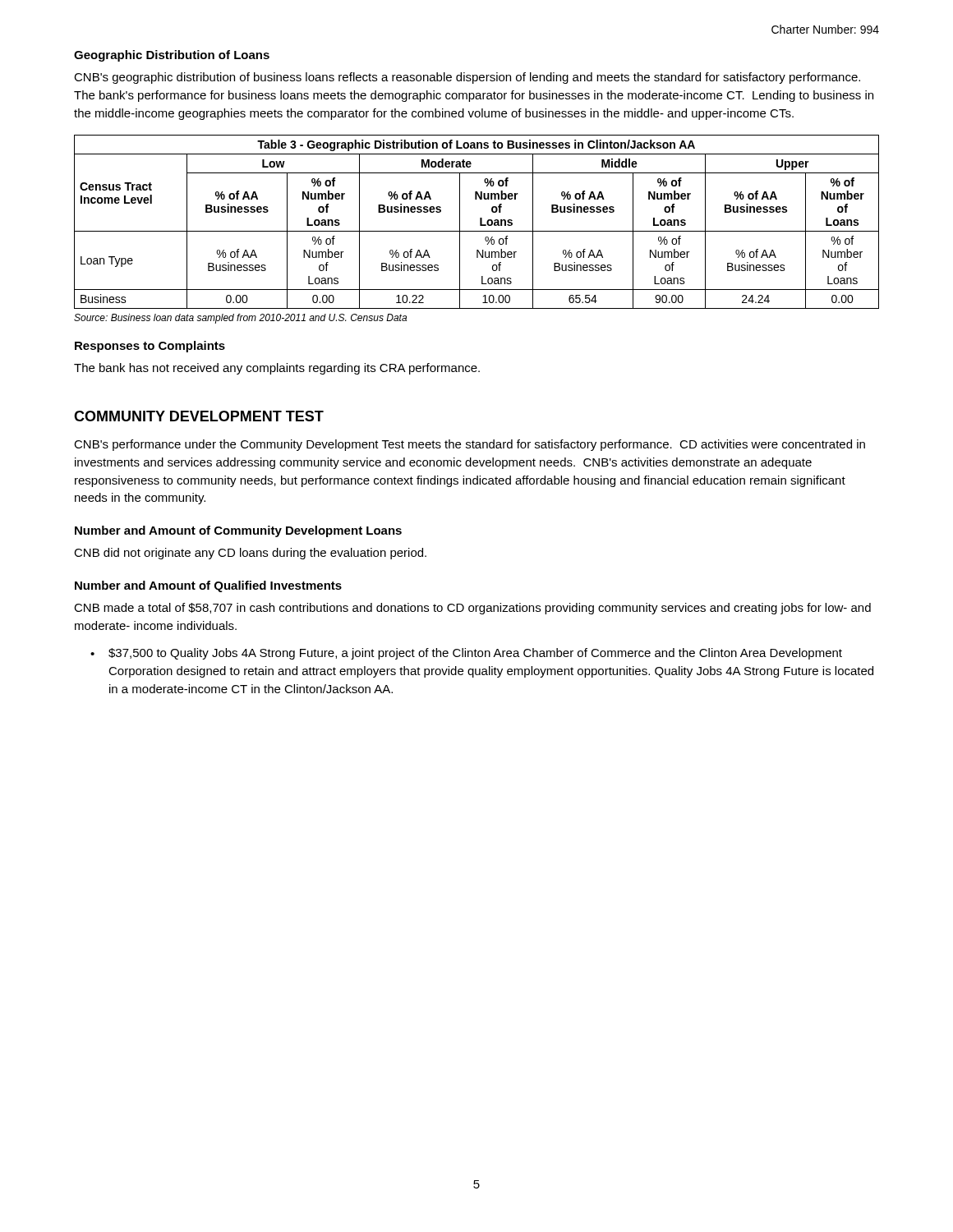Find the text block starting "The bank has not received any"
Viewport: 953px width, 1232px height.
coord(277,368)
